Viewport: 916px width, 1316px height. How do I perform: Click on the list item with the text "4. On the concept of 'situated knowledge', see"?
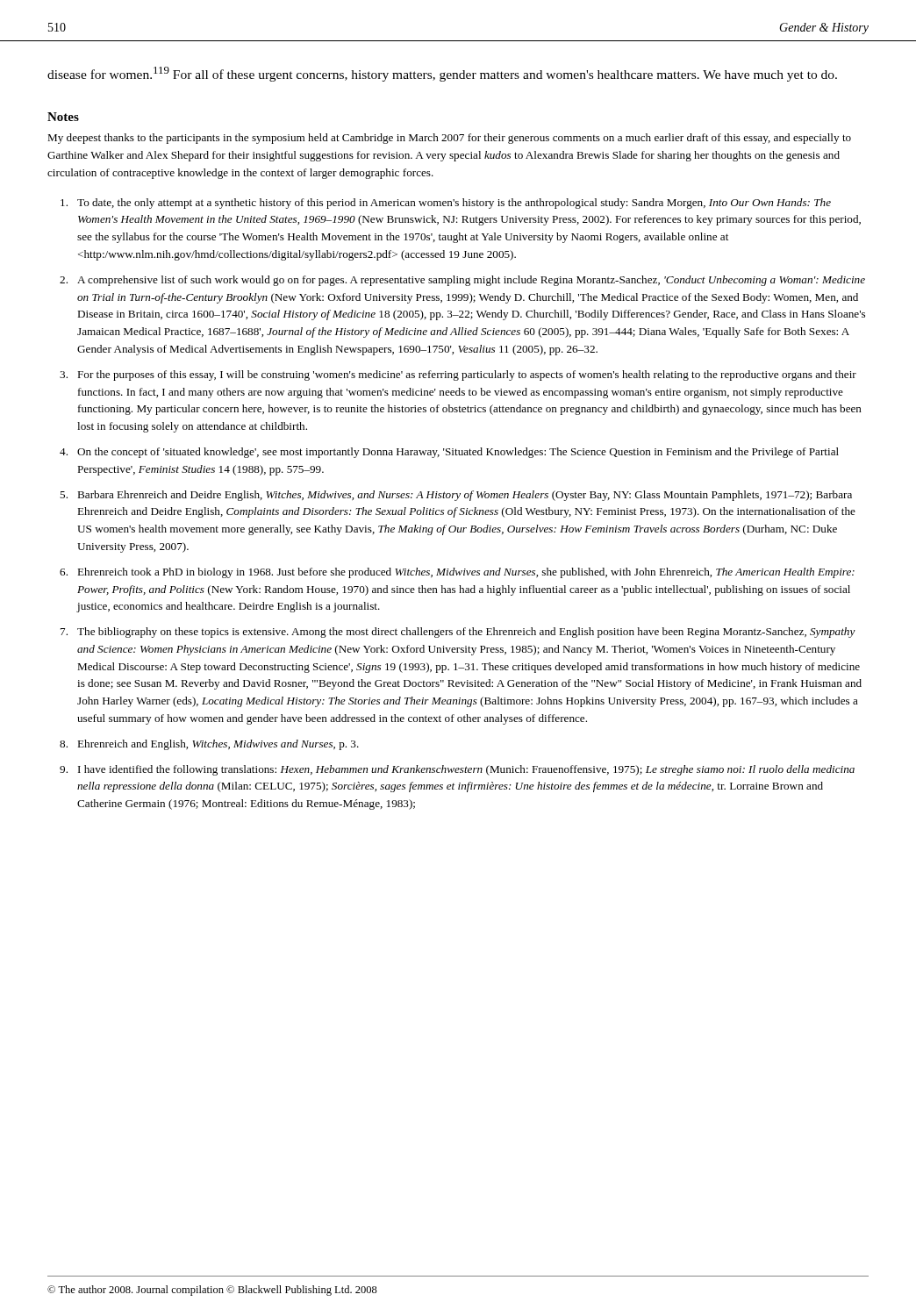coord(458,460)
